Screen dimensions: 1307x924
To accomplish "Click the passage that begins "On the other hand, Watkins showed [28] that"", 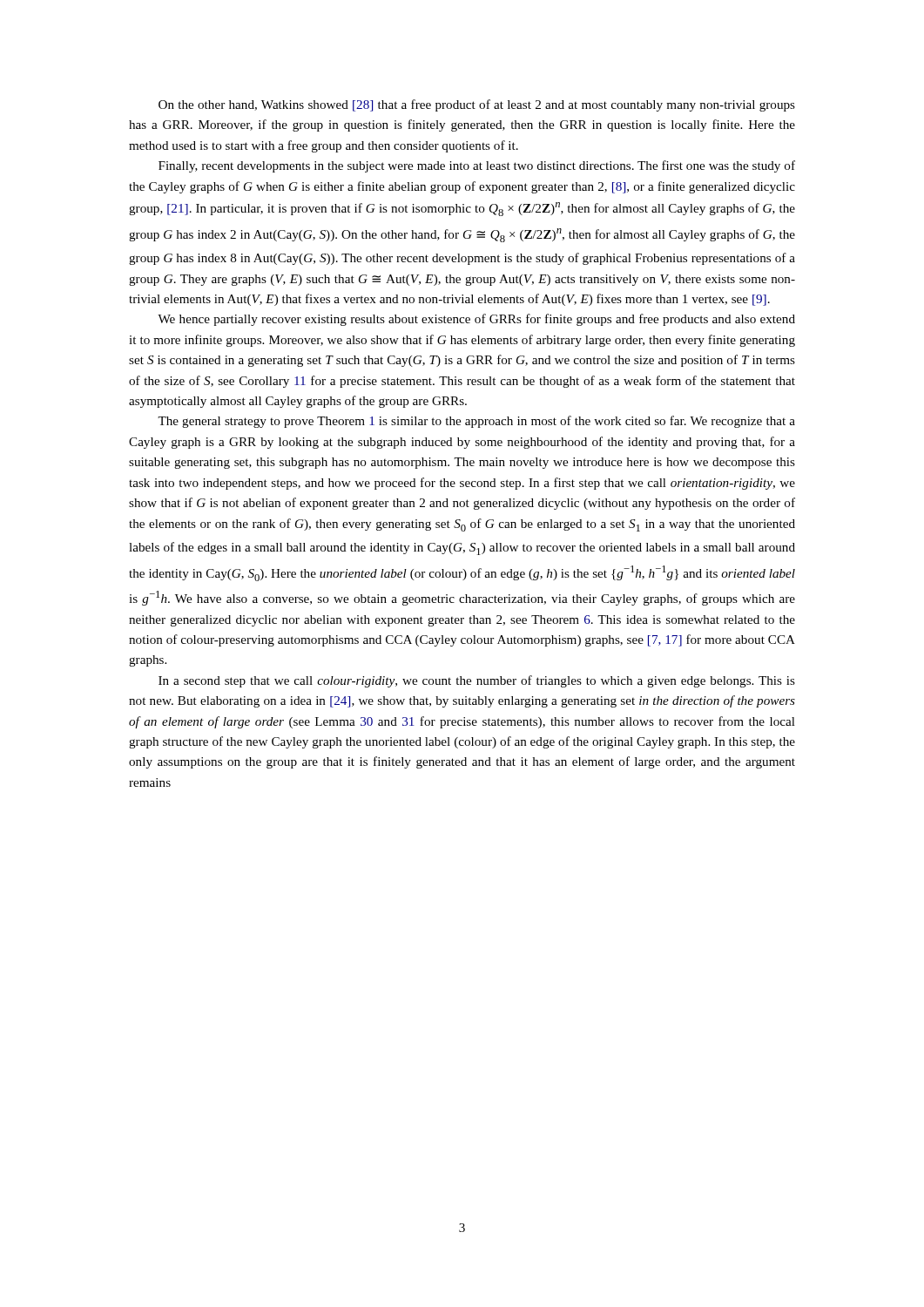I will click(x=462, y=125).
